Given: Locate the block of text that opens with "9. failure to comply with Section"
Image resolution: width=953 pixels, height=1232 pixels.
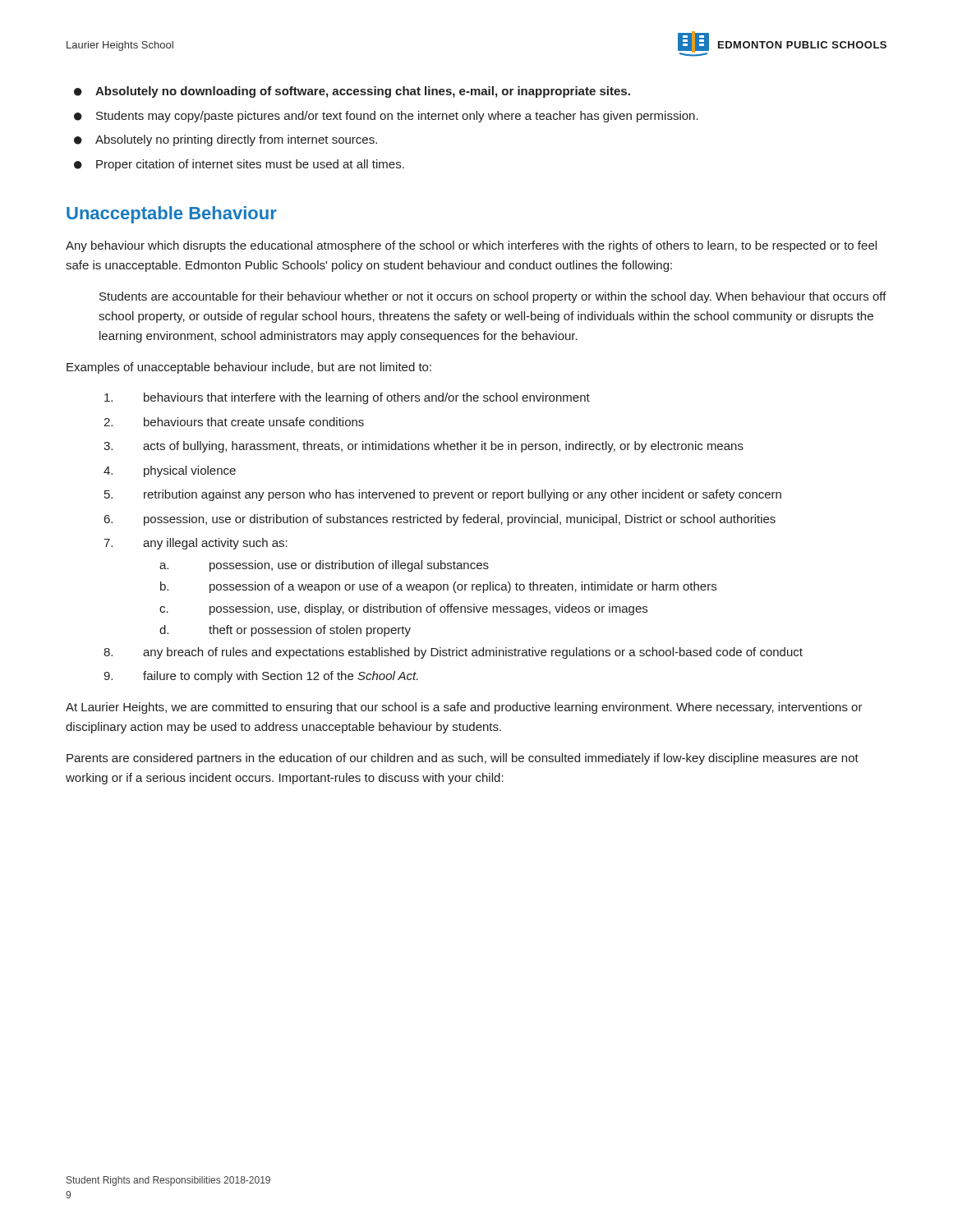Looking at the screenshot, I should (x=261, y=677).
